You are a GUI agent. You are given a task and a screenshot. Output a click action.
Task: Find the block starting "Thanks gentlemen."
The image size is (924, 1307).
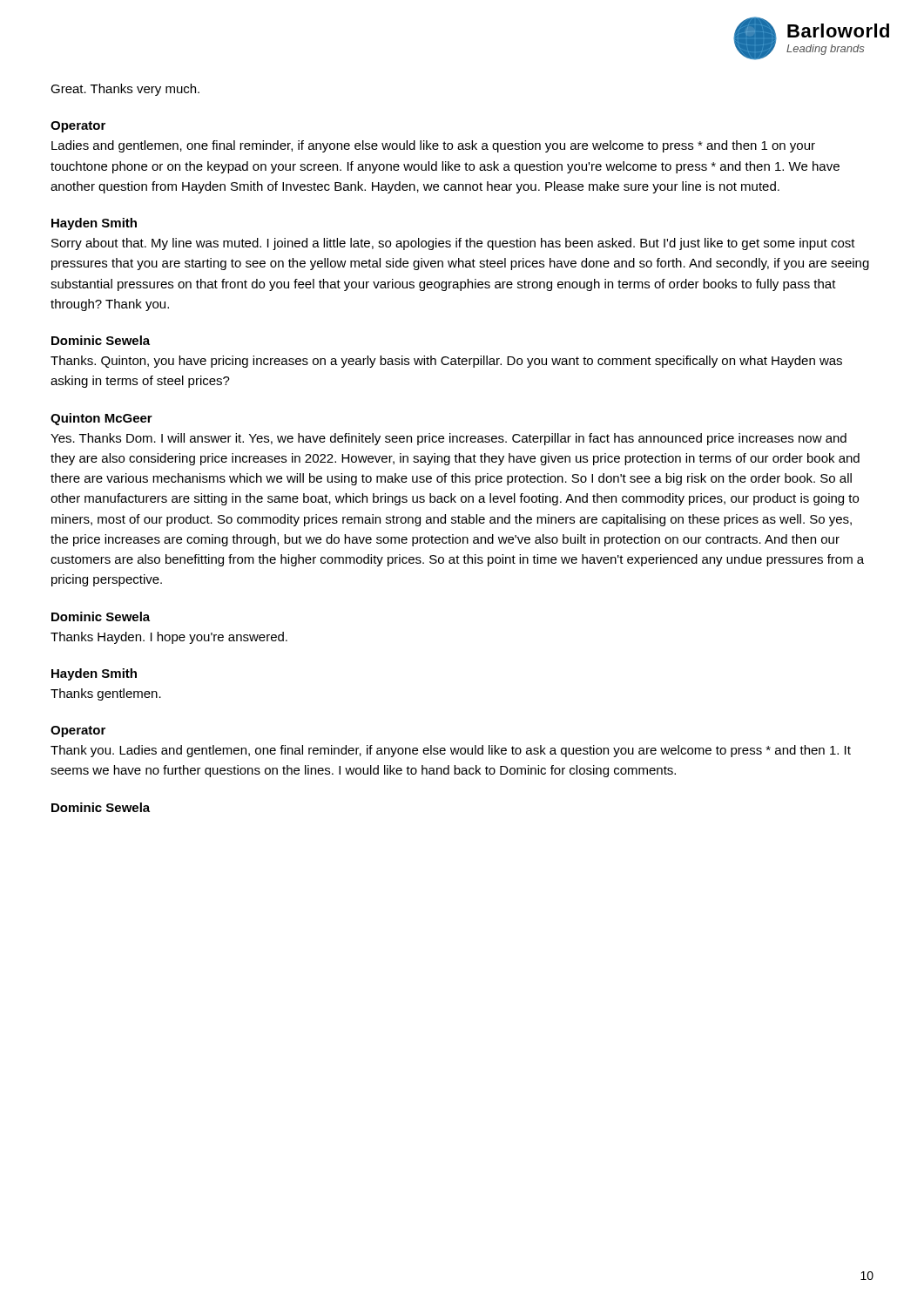point(106,694)
